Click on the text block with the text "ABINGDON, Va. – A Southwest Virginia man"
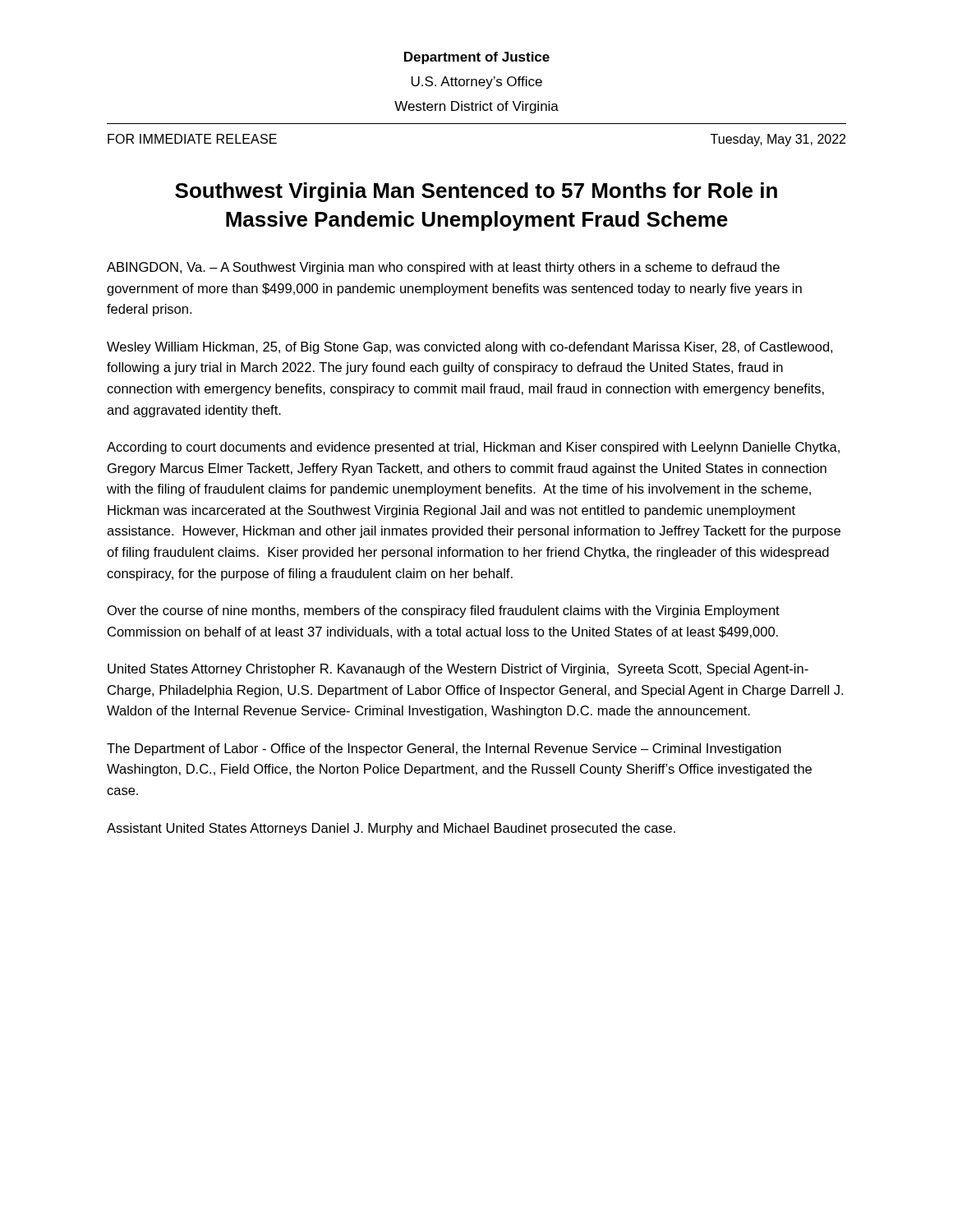Image resolution: width=953 pixels, height=1232 pixels. (455, 288)
